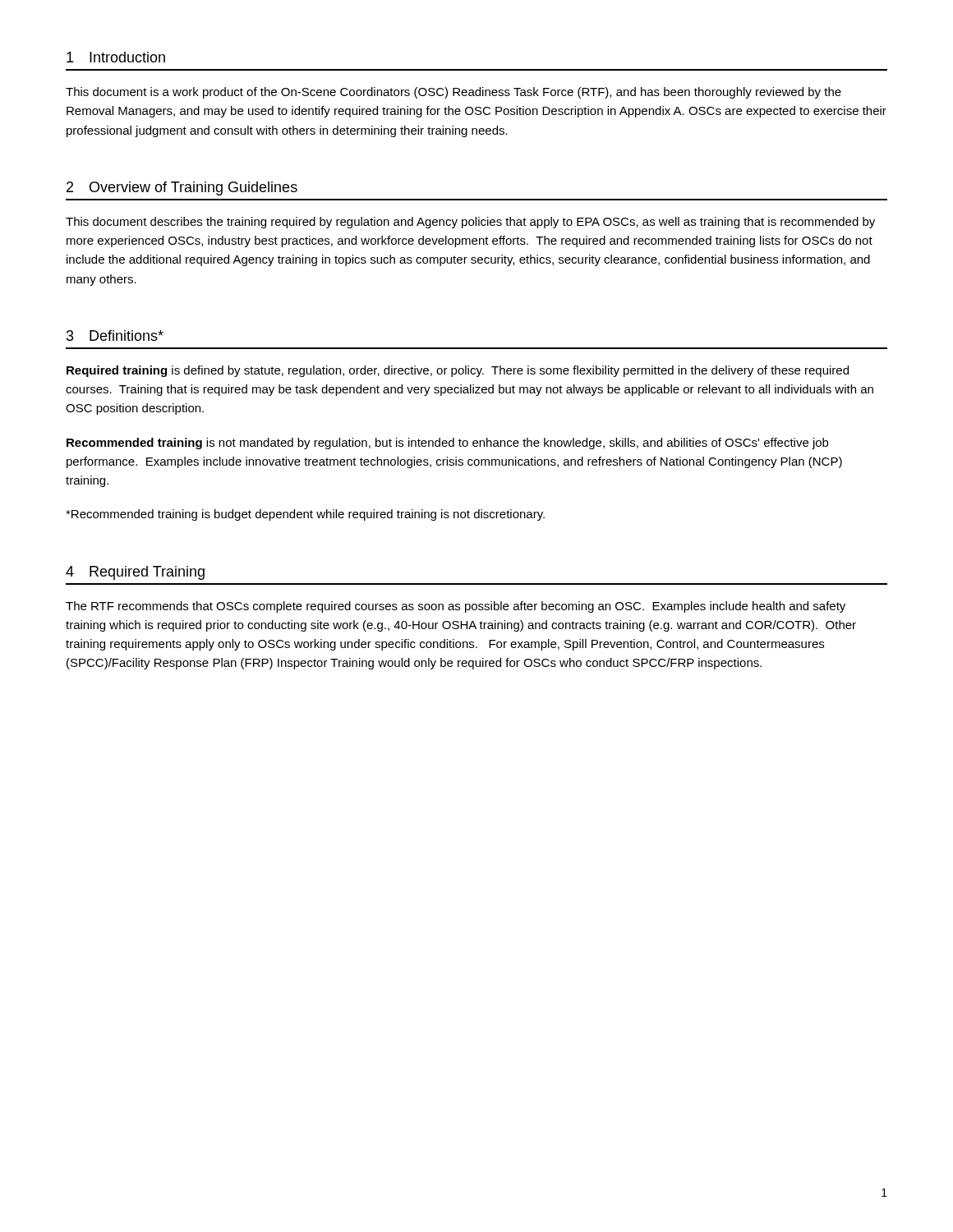This screenshot has height=1232, width=953.
Task: Locate the text starting "Required training is defined by"
Action: coord(470,389)
